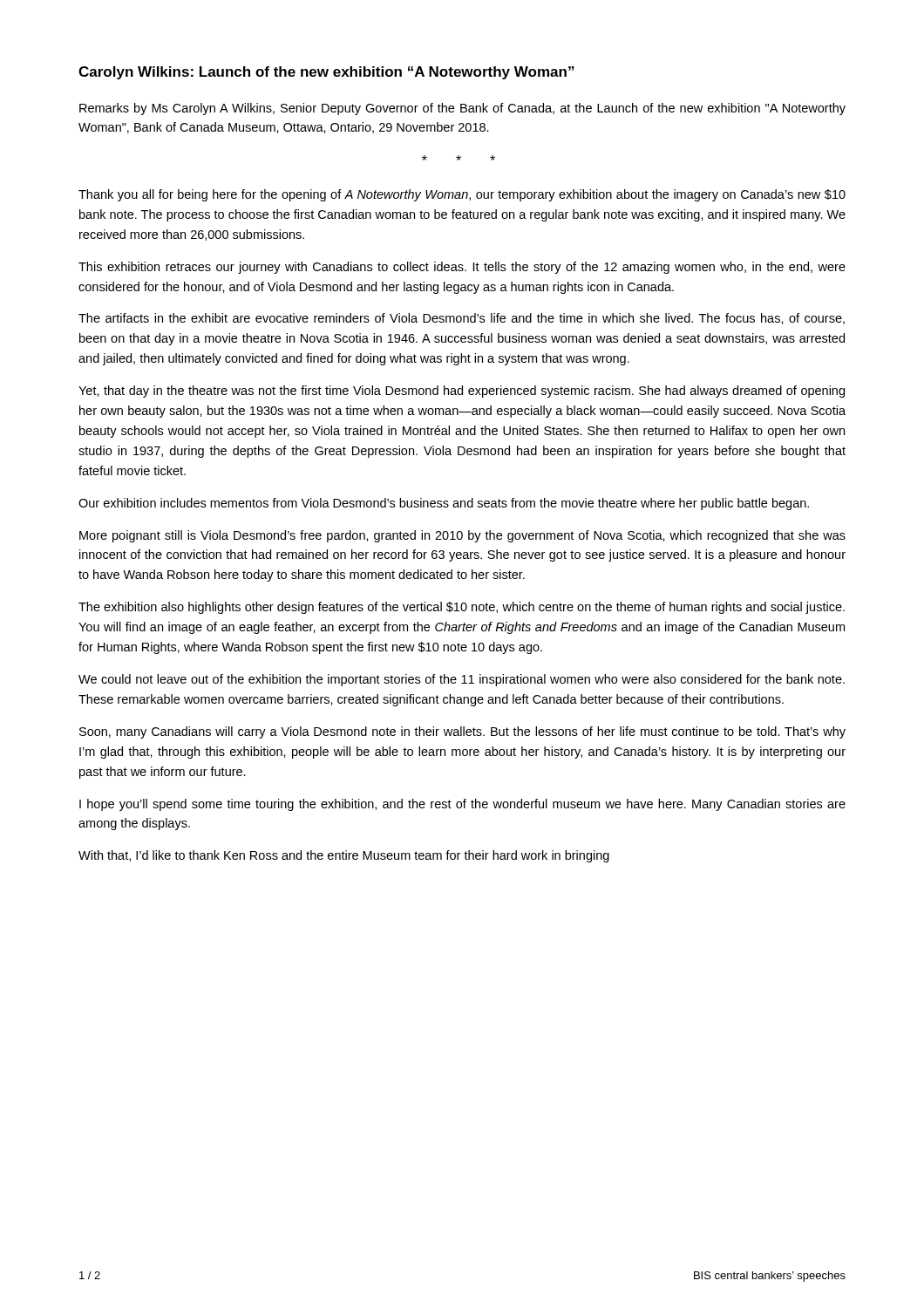Find the text block containing "The artifacts in"
This screenshot has height=1308, width=924.
(462, 339)
